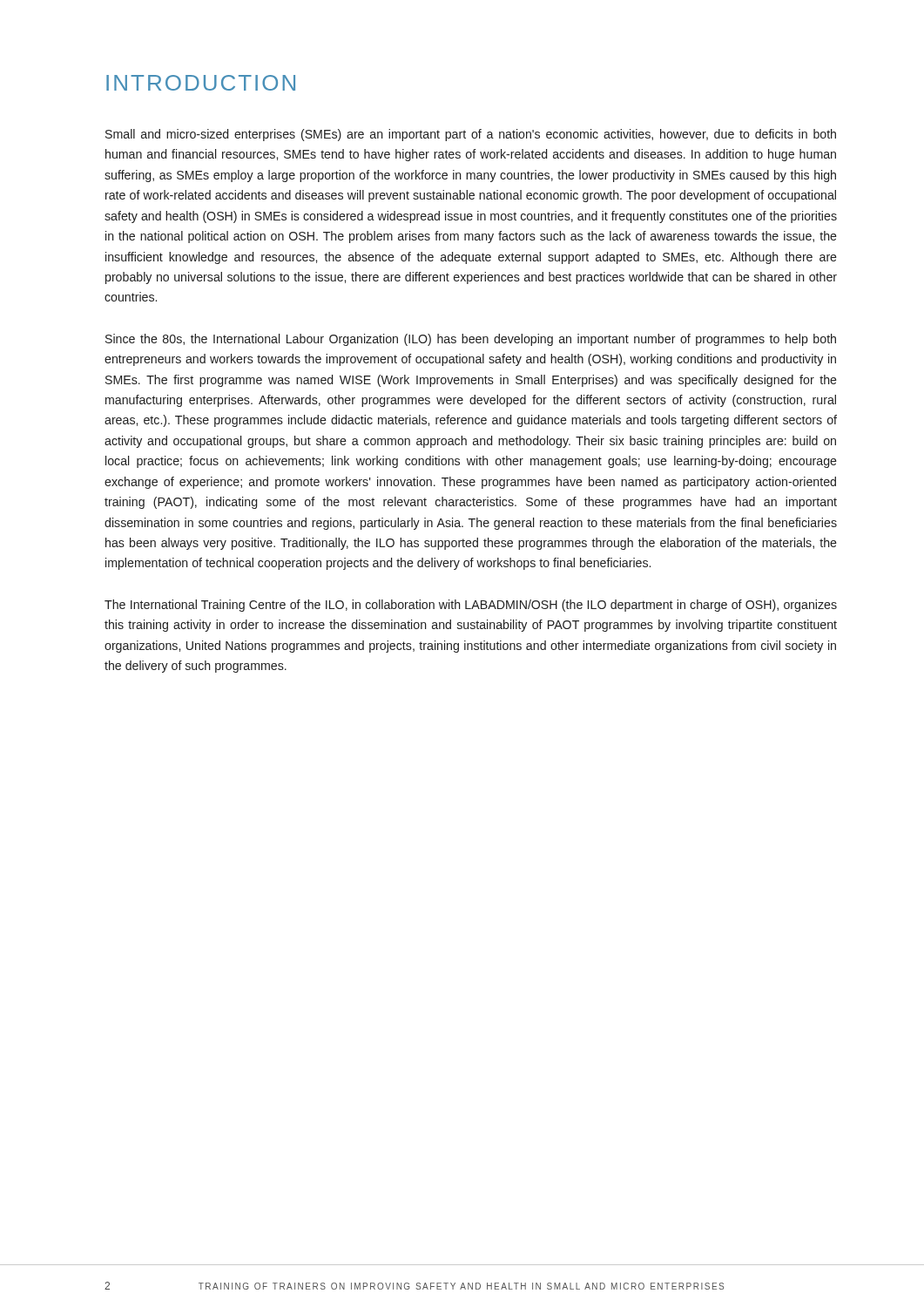The image size is (924, 1307).
Task: Locate the text block that says "Since the 80s, the International"
Action: coord(471,452)
